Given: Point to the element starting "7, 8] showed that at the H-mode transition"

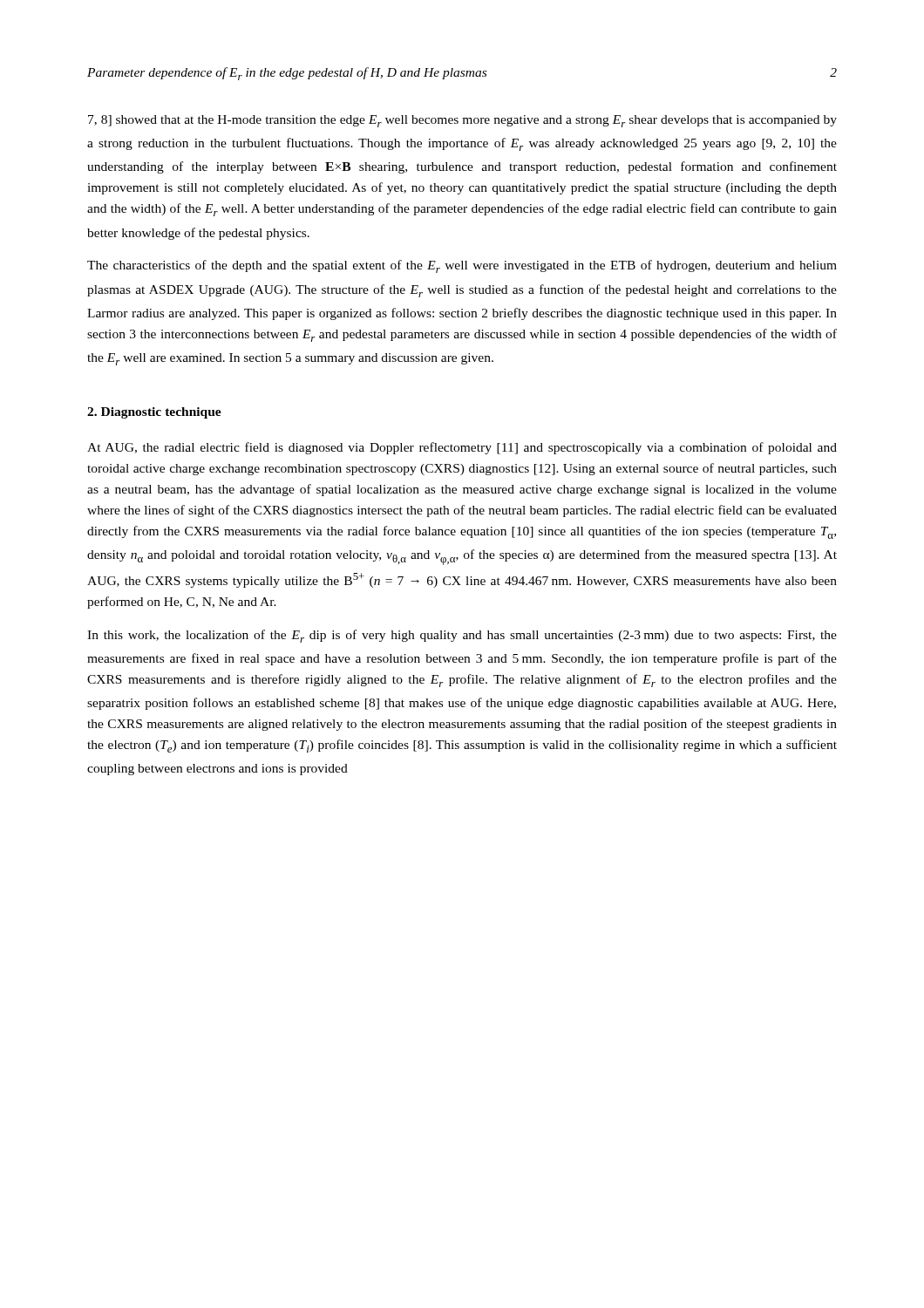Looking at the screenshot, I should [x=462, y=176].
